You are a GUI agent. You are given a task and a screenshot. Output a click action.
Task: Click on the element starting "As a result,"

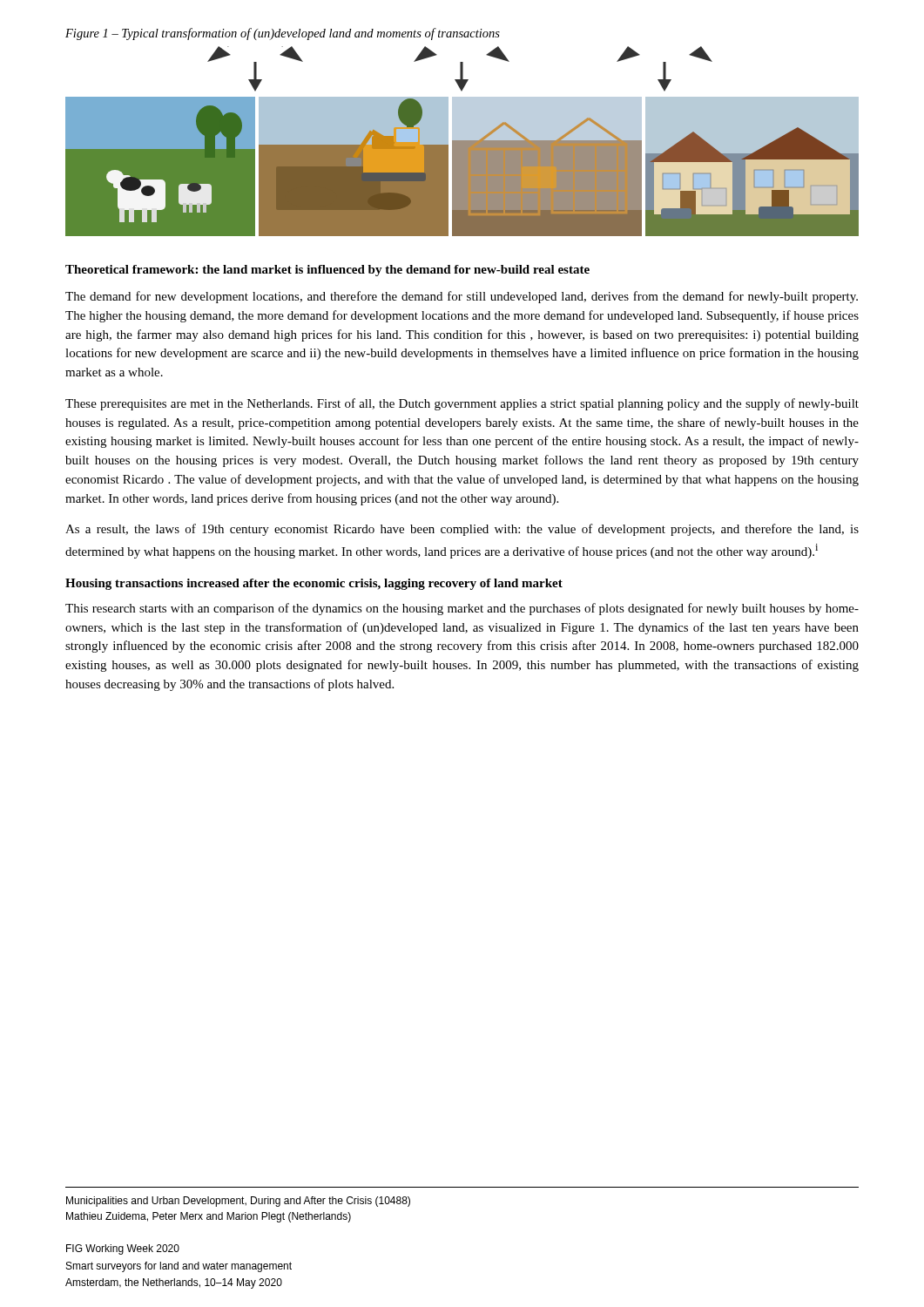tap(462, 540)
